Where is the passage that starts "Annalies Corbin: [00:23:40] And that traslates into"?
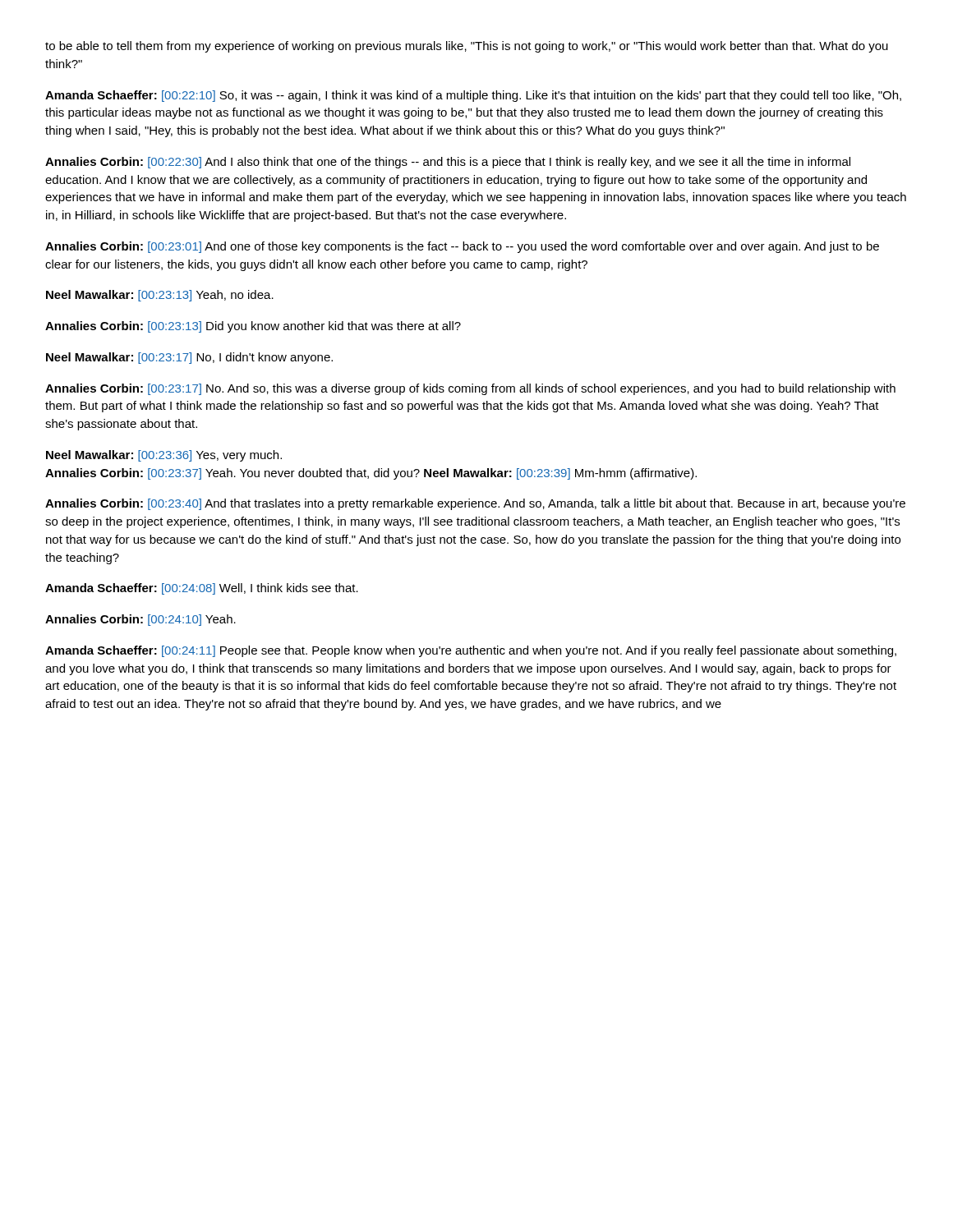The height and width of the screenshot is (1232, 953). point(475,530)
